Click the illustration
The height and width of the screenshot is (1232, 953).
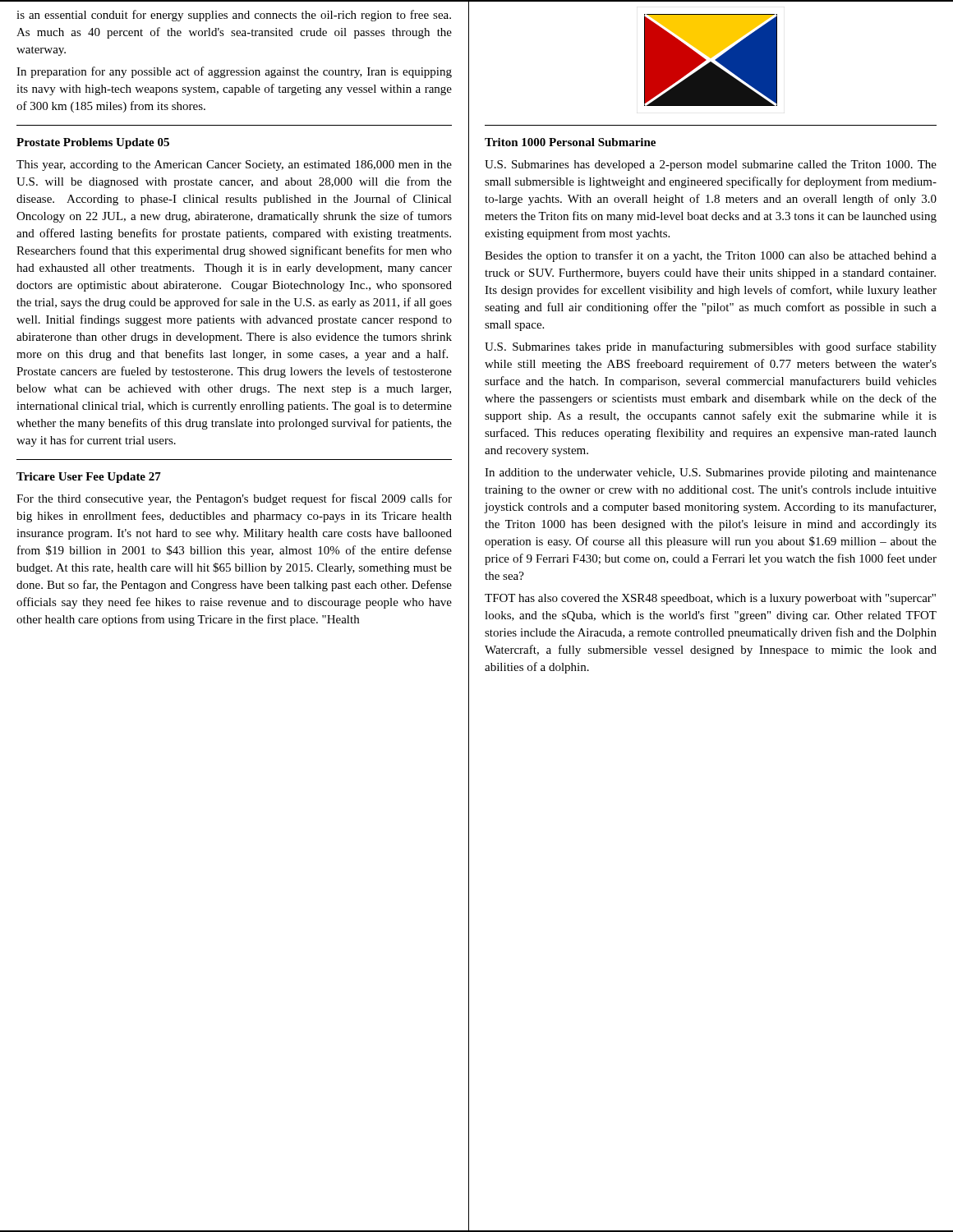pos(711,62)
